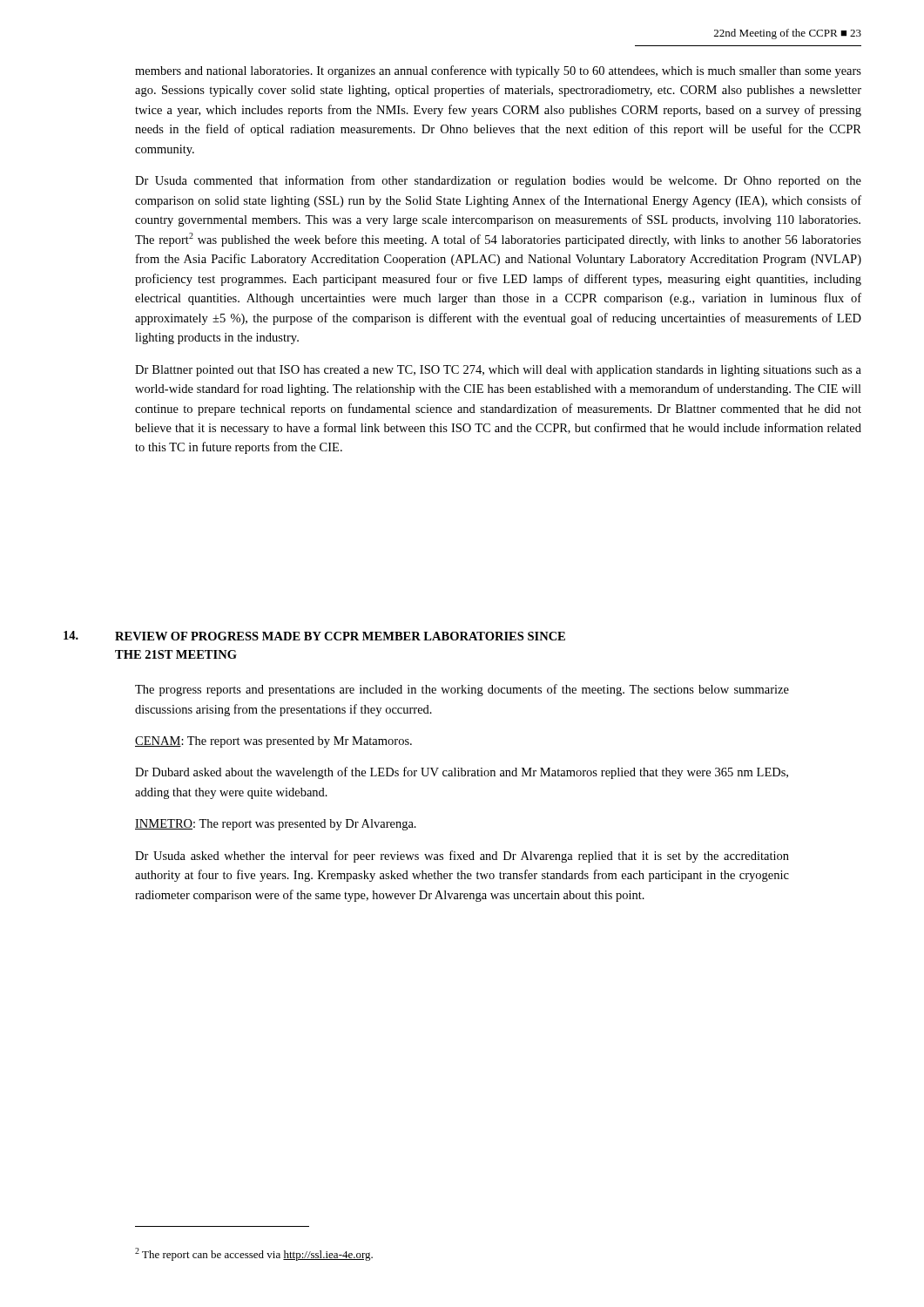Viewport: 924px width, 1307px height.
Task: Select the element starting "The progress reports and presentations are included"
Action: pos(462,699)
